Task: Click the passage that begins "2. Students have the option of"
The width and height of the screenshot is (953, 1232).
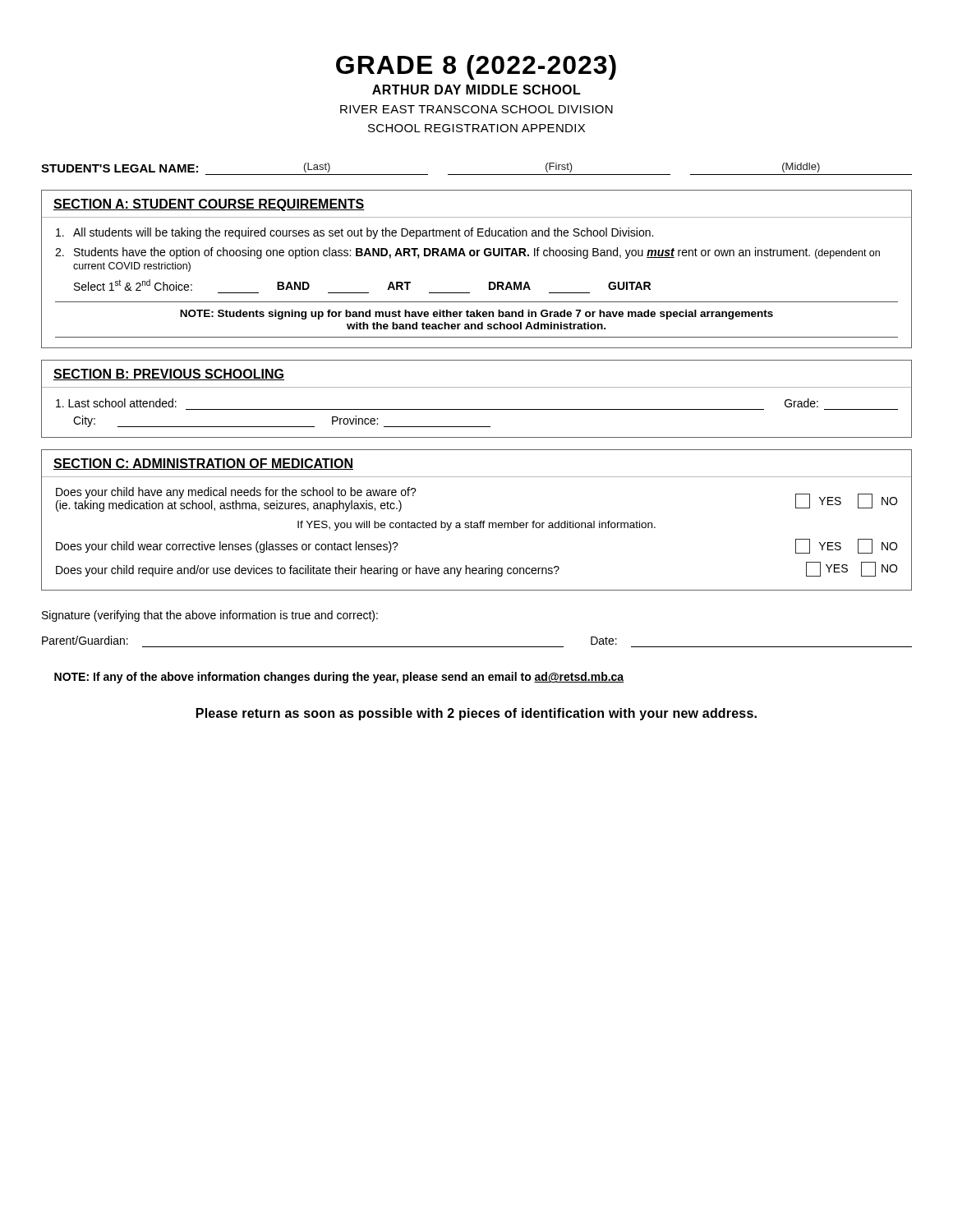Action: [476, 259]
